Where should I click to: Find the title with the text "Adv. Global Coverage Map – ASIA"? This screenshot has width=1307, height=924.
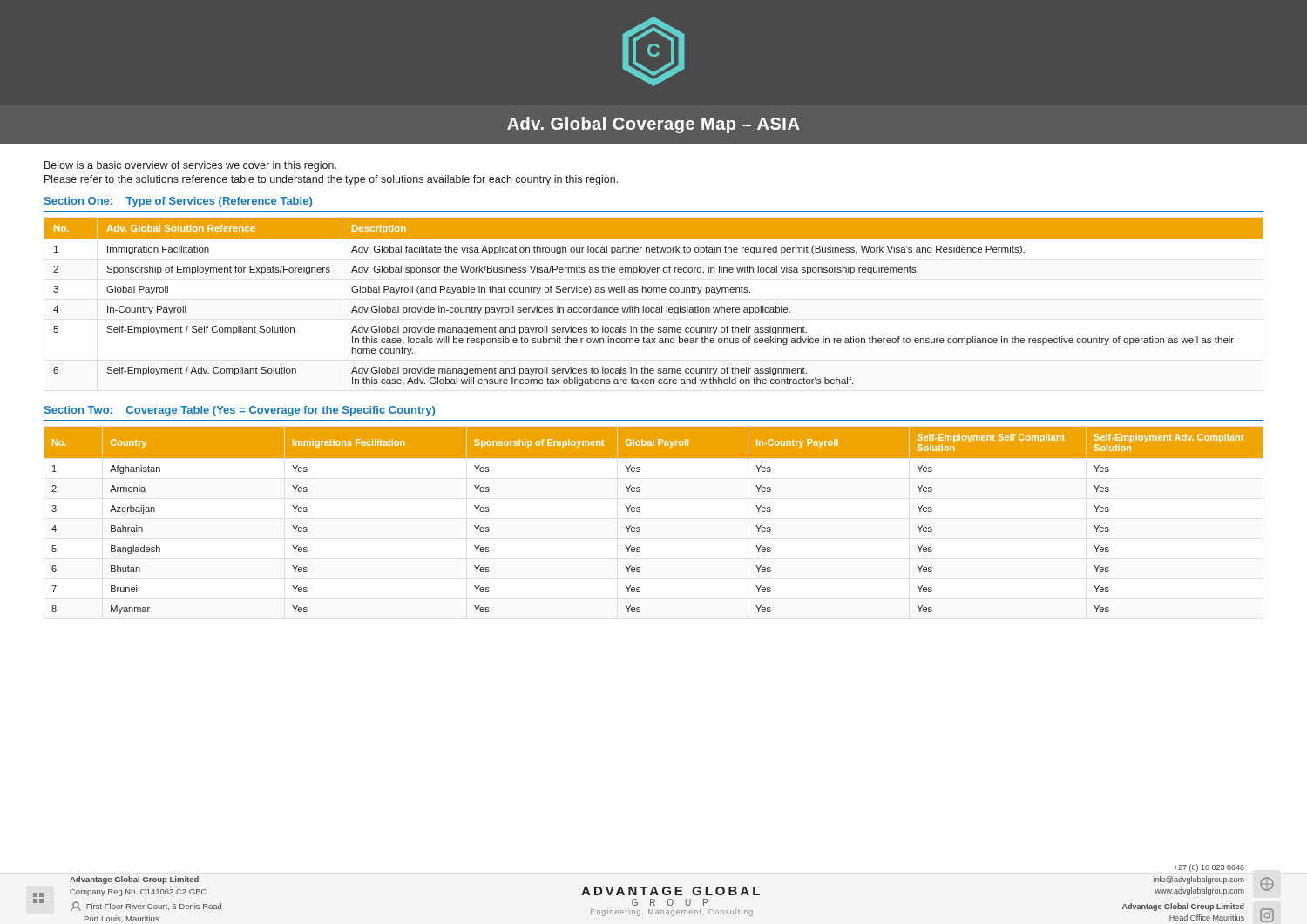(x=654, y=124)
